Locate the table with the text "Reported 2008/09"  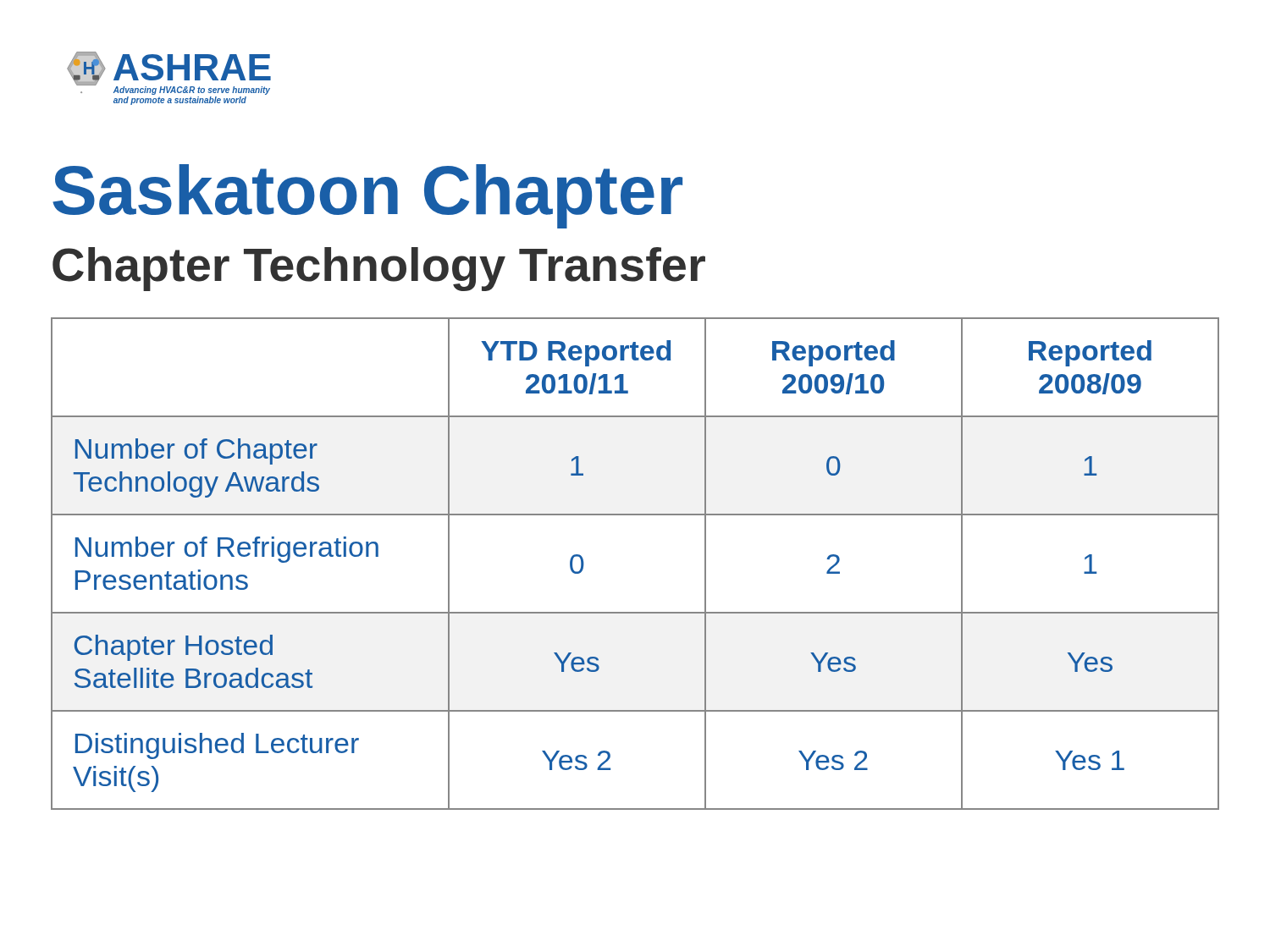[x=635, y=564]
